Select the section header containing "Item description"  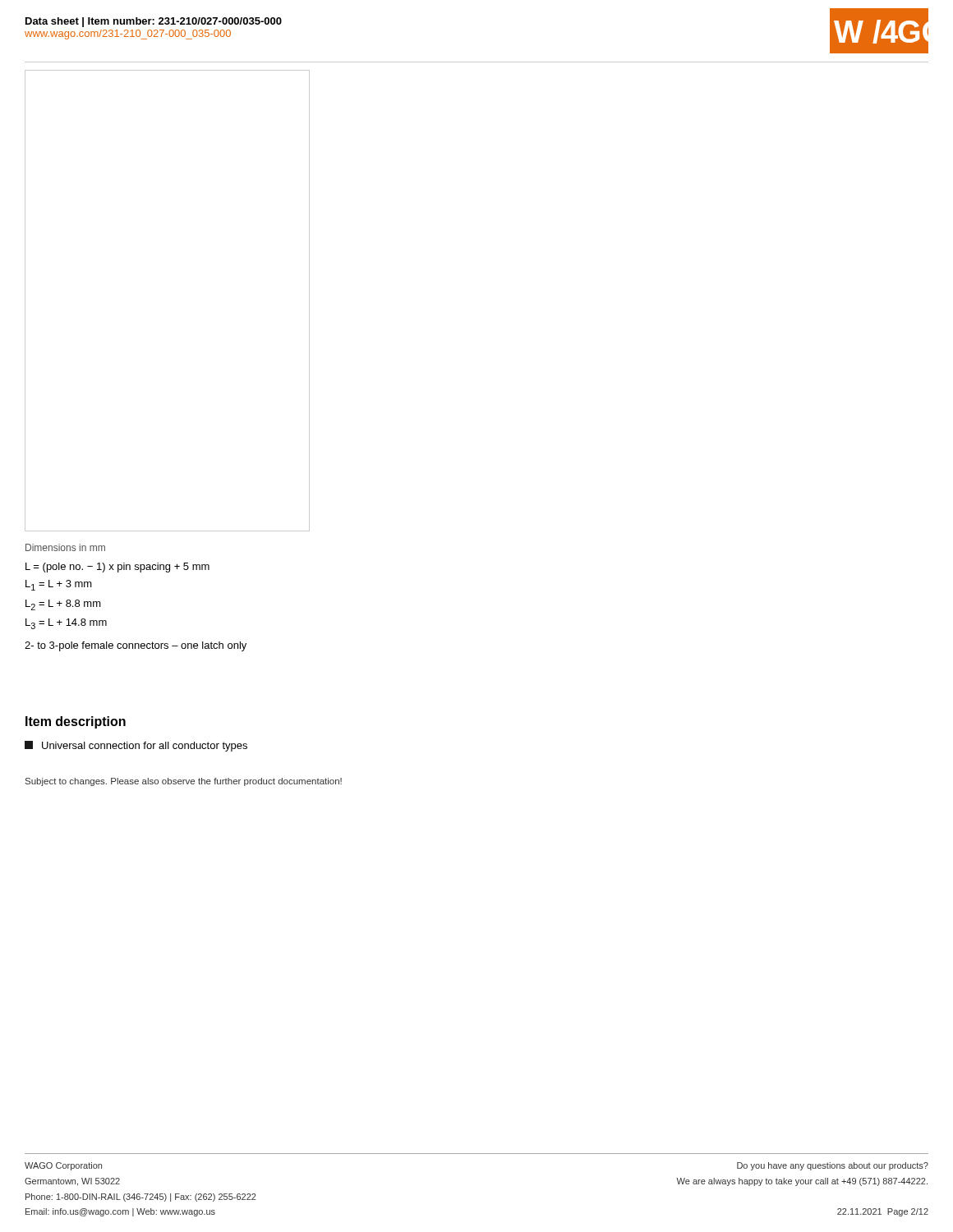tap(75, 722)
